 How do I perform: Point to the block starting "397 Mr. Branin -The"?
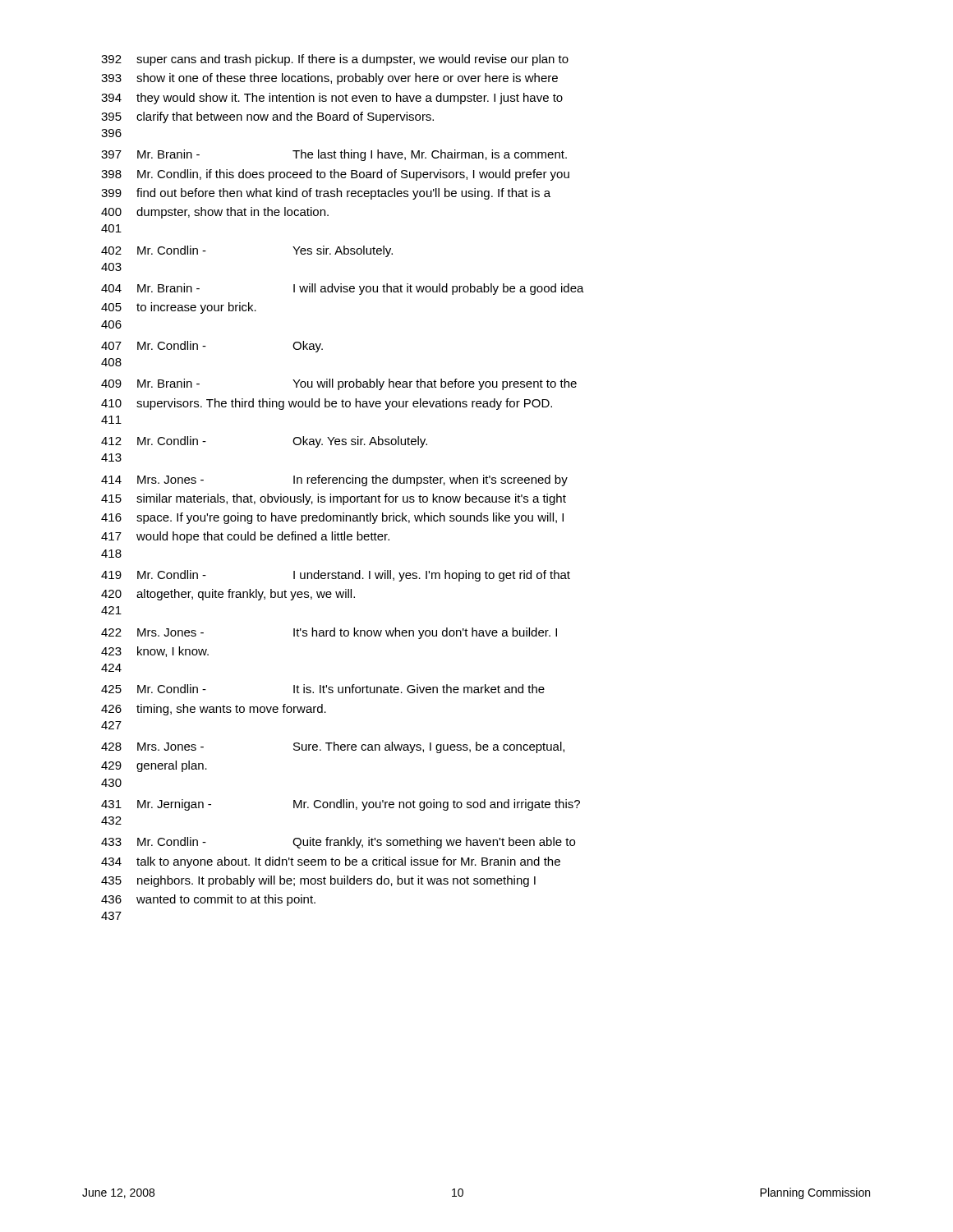tap(476, 154)
